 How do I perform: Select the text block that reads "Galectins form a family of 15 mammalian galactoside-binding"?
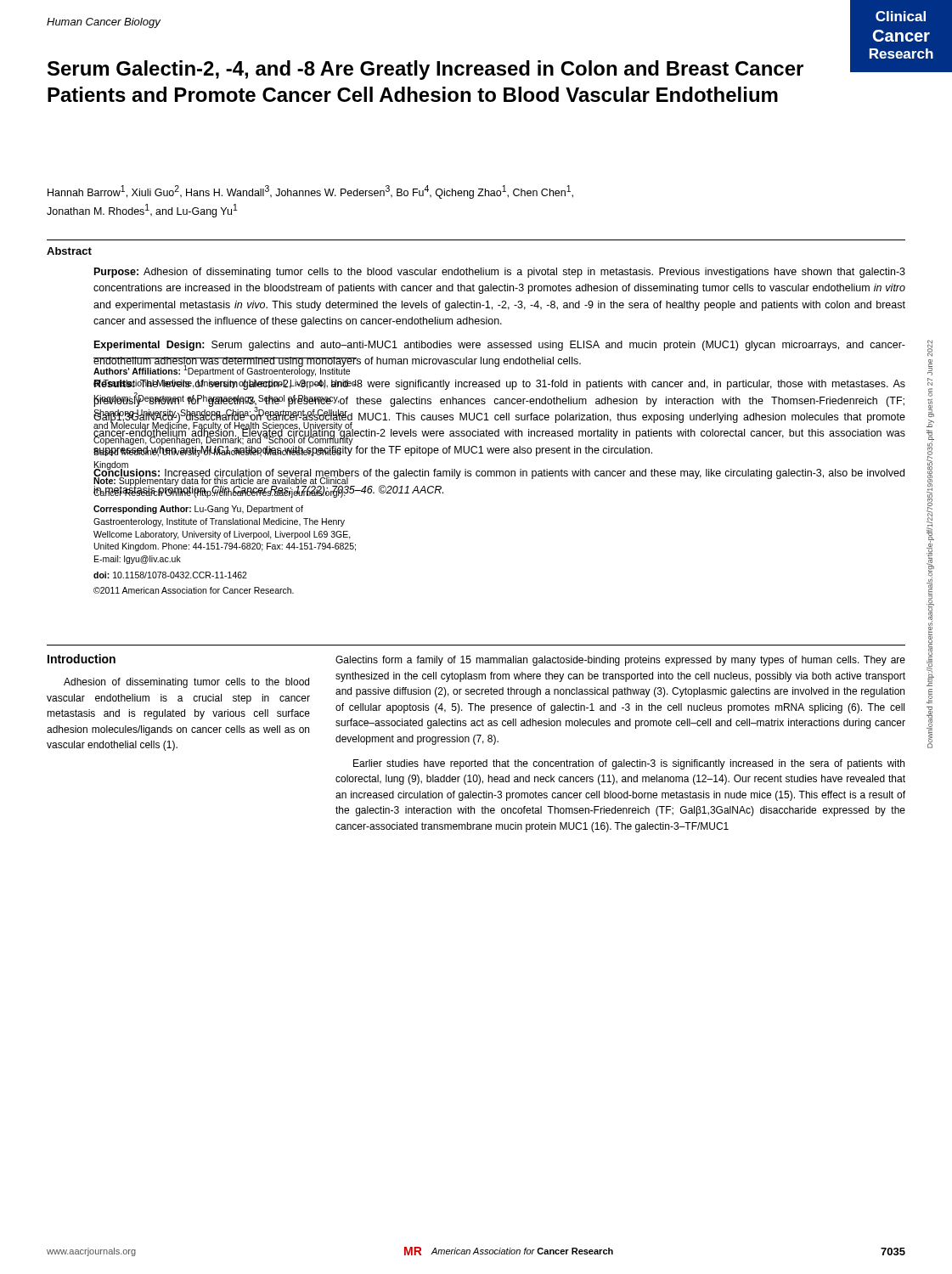tap(620, 699)
